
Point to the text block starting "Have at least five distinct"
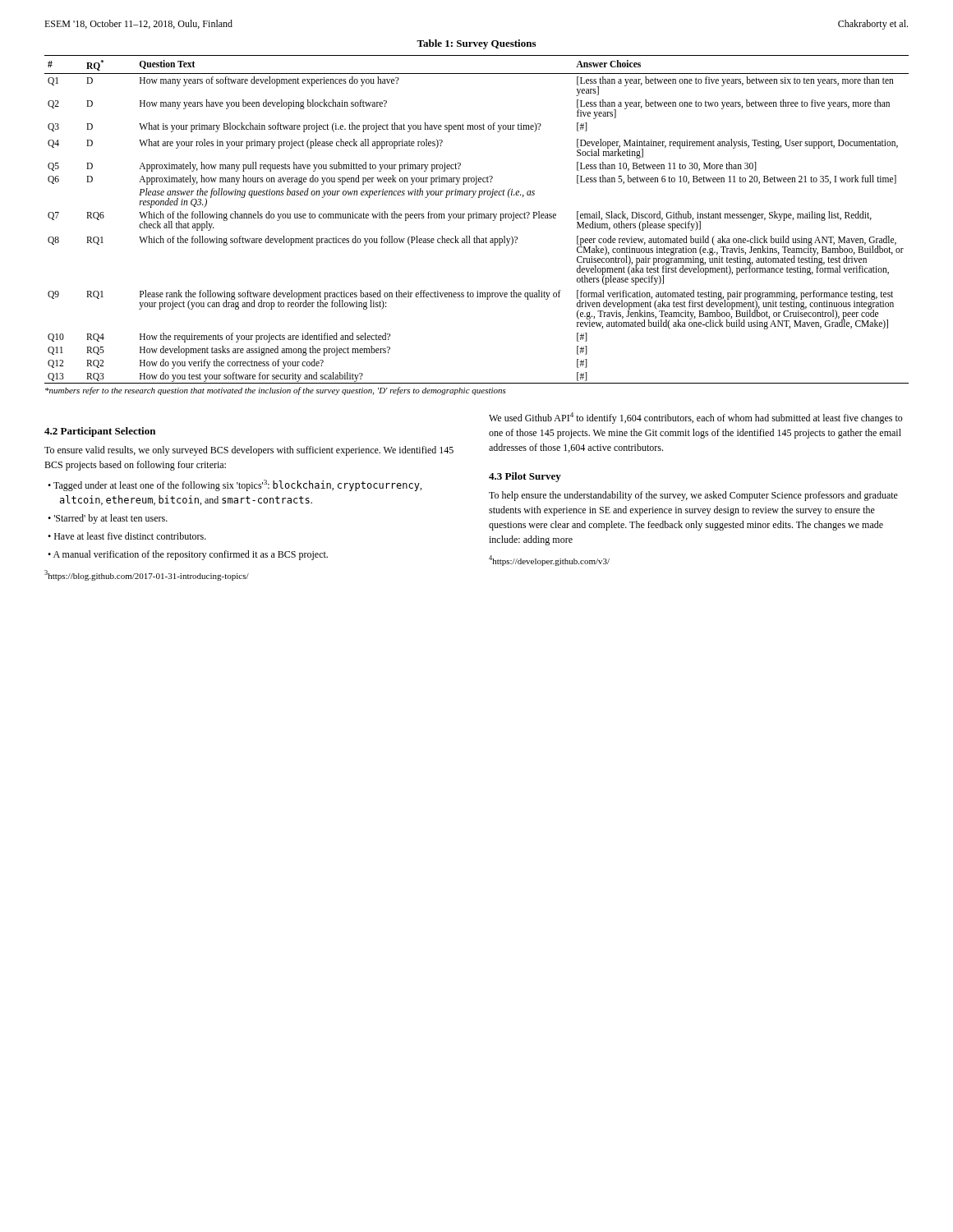click(130, 536)
